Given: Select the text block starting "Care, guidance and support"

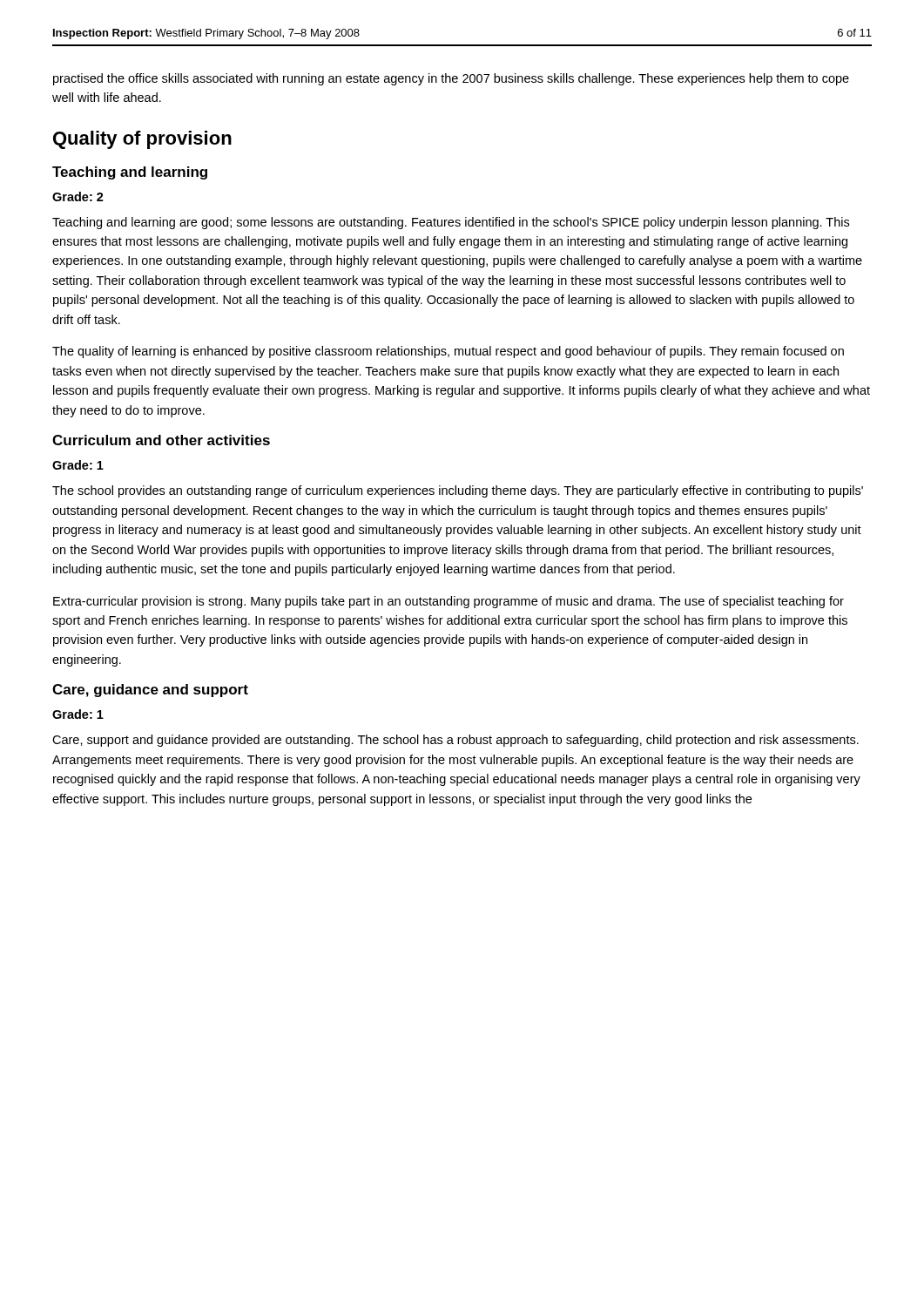Looking at the screenshot, I should (x=150, y=690).
